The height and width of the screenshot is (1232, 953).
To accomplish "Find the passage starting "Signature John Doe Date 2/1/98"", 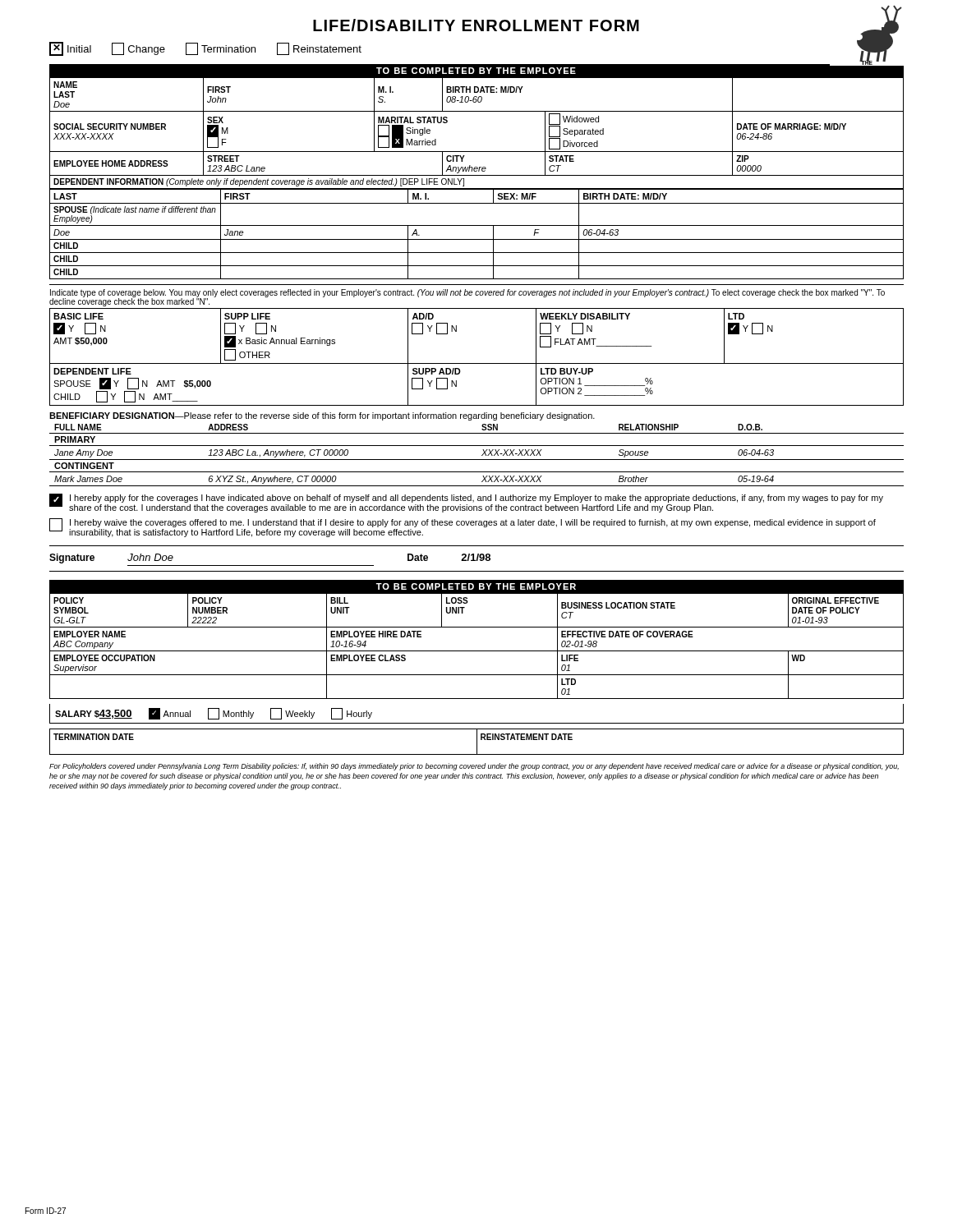I will point(270,558).
